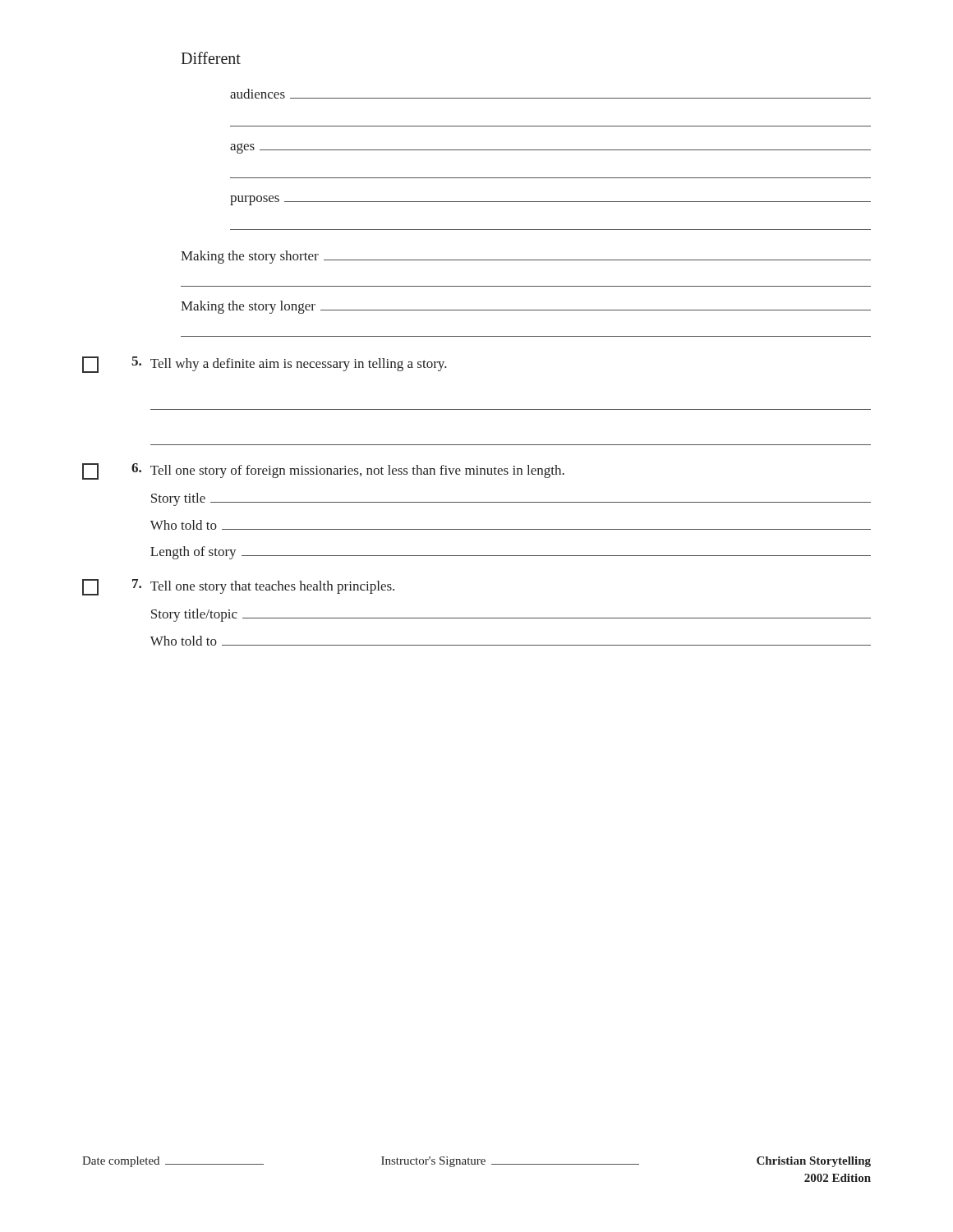953x1232 pixels.
Task: Select the region starting "Tell one story that"
Action: pyautogui.click(x=510, y=615)
